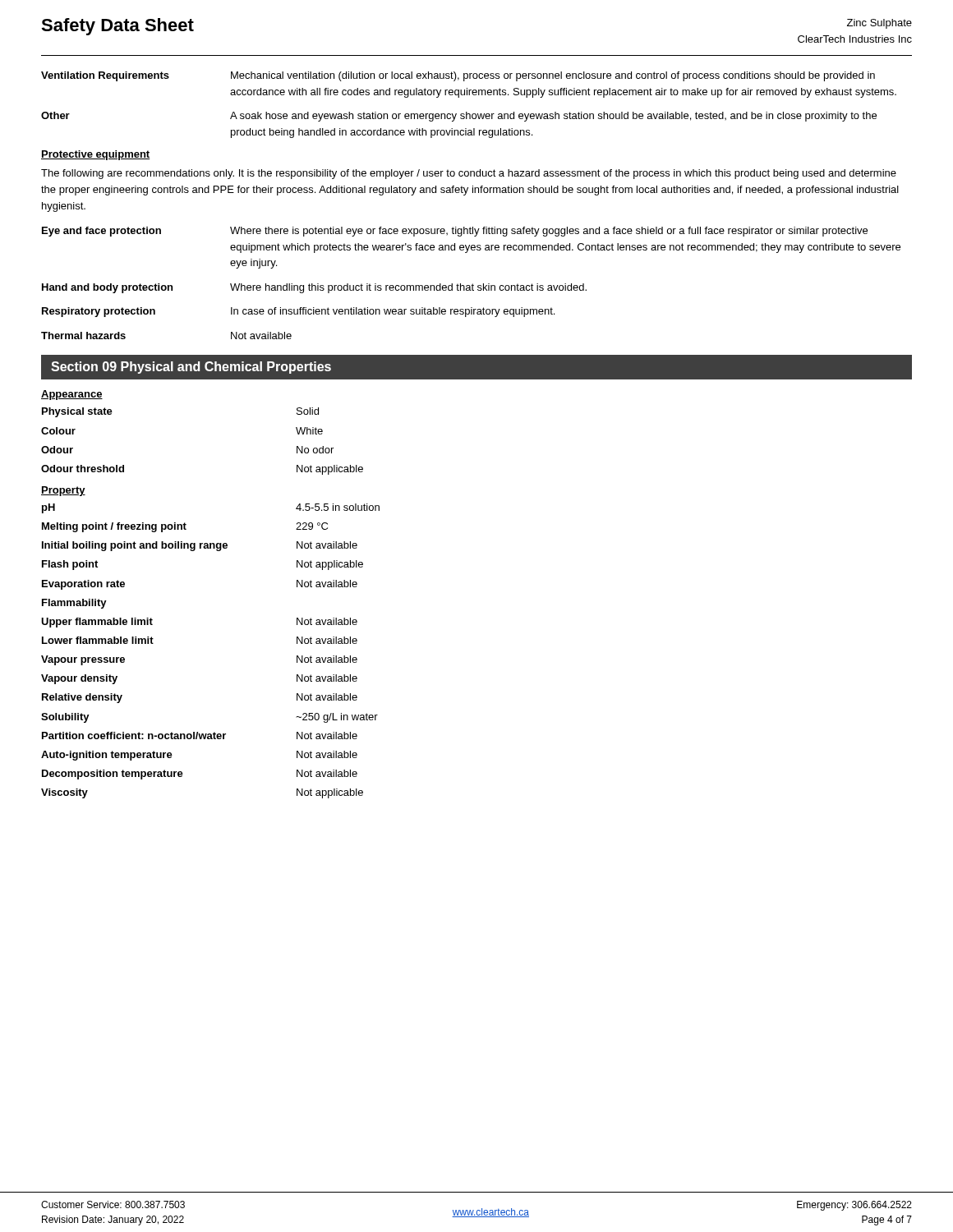953x1232 pixels.
Task: Click the passage that begins "Flash point Not"
Action: click(64, 565)
